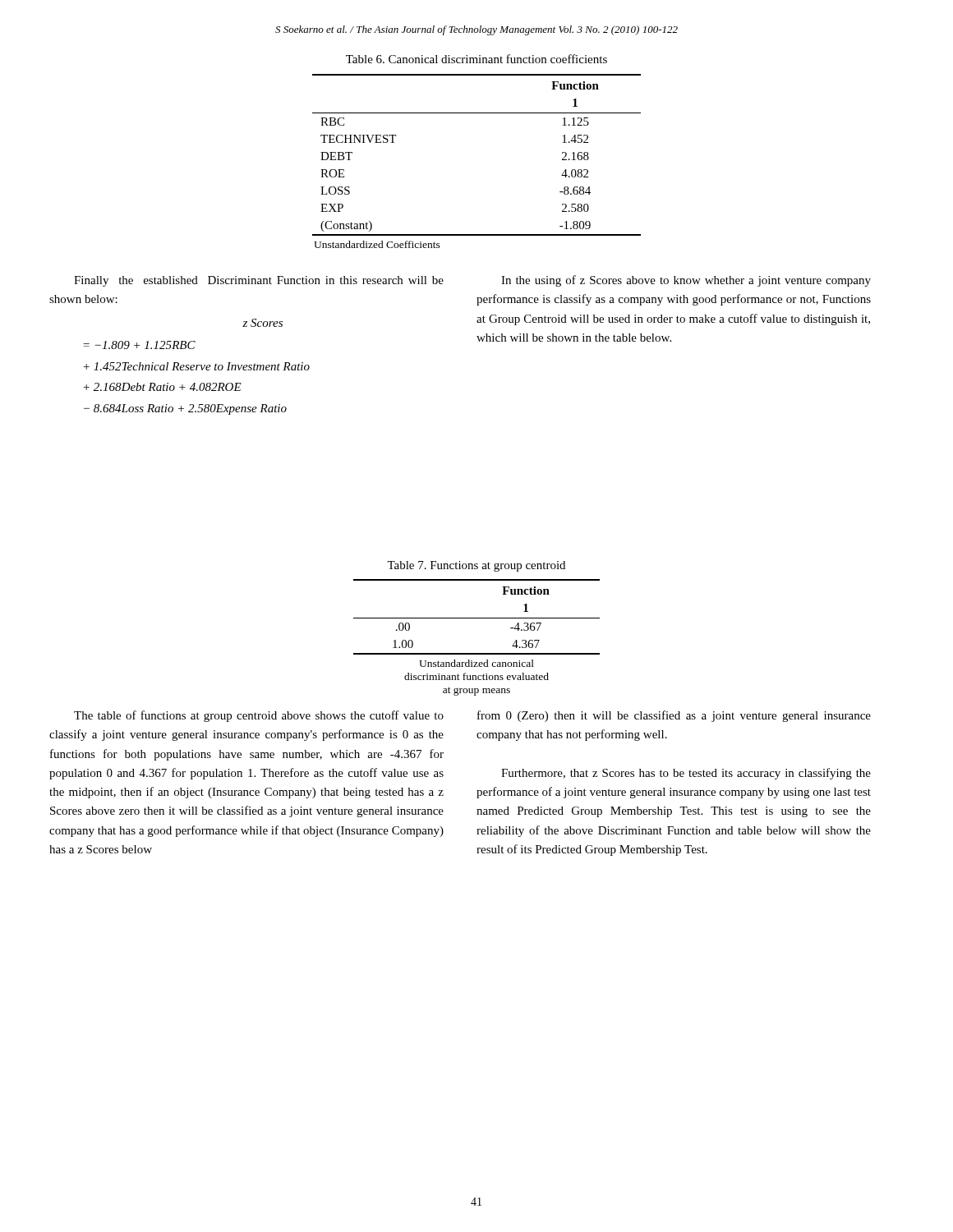This screenshot has height=1232, width=953.
Task: Point to the element starting "z Scores ="
Action: point(263,366)
